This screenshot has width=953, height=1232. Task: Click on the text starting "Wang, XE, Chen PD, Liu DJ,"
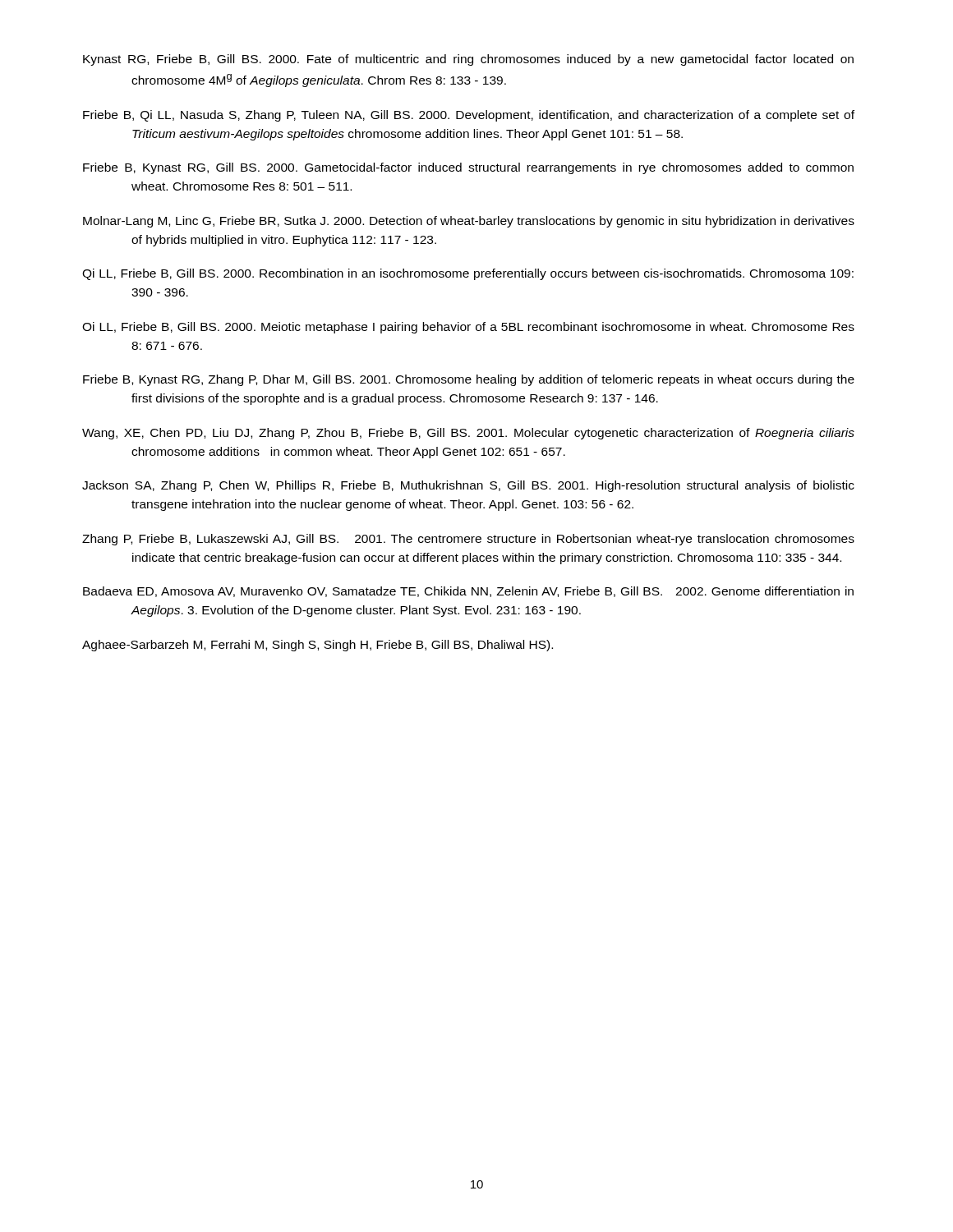(x=468, y=442)
